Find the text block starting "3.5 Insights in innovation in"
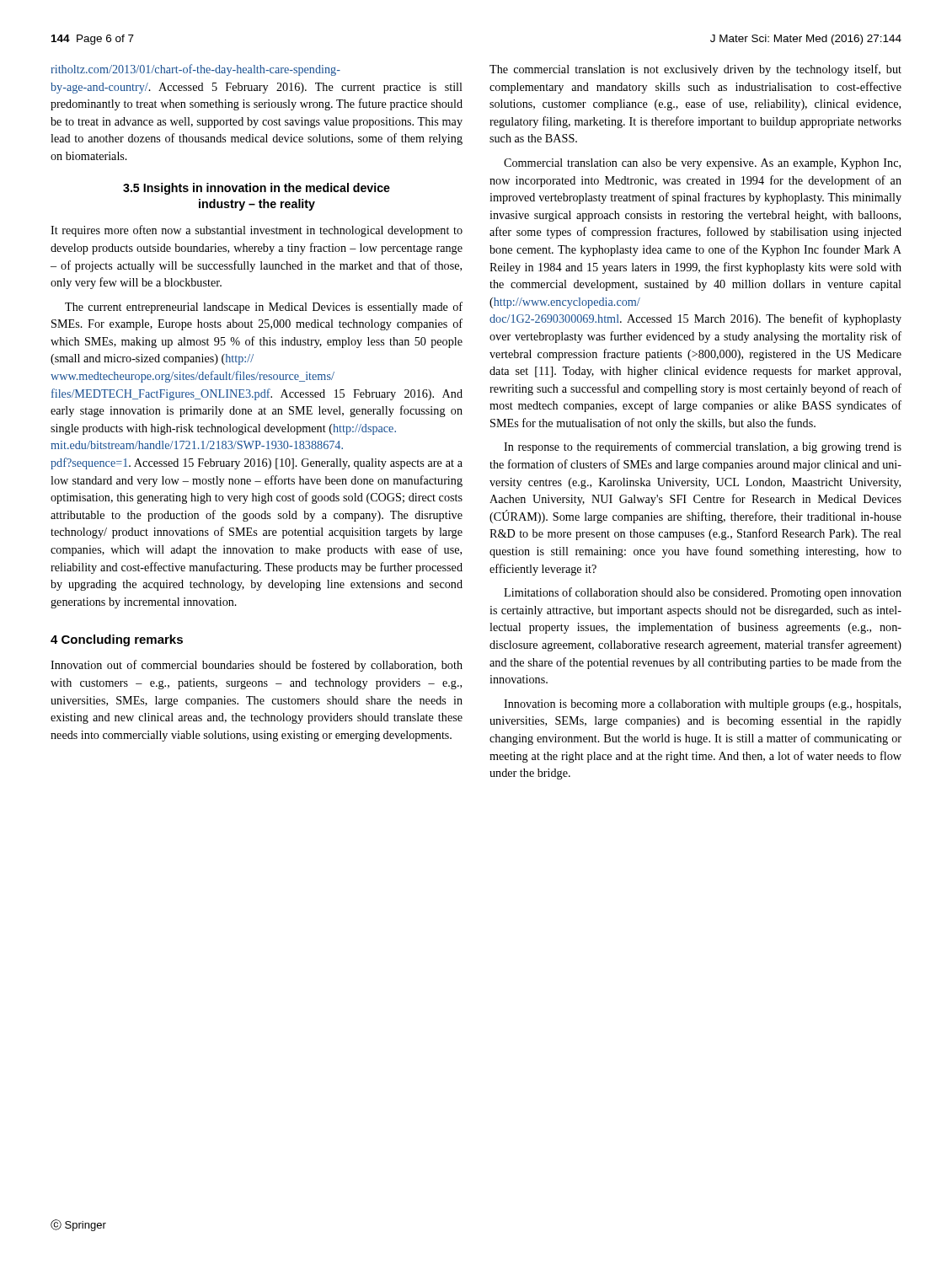This screenshot has width=952, height=1264. click(257, 196)
